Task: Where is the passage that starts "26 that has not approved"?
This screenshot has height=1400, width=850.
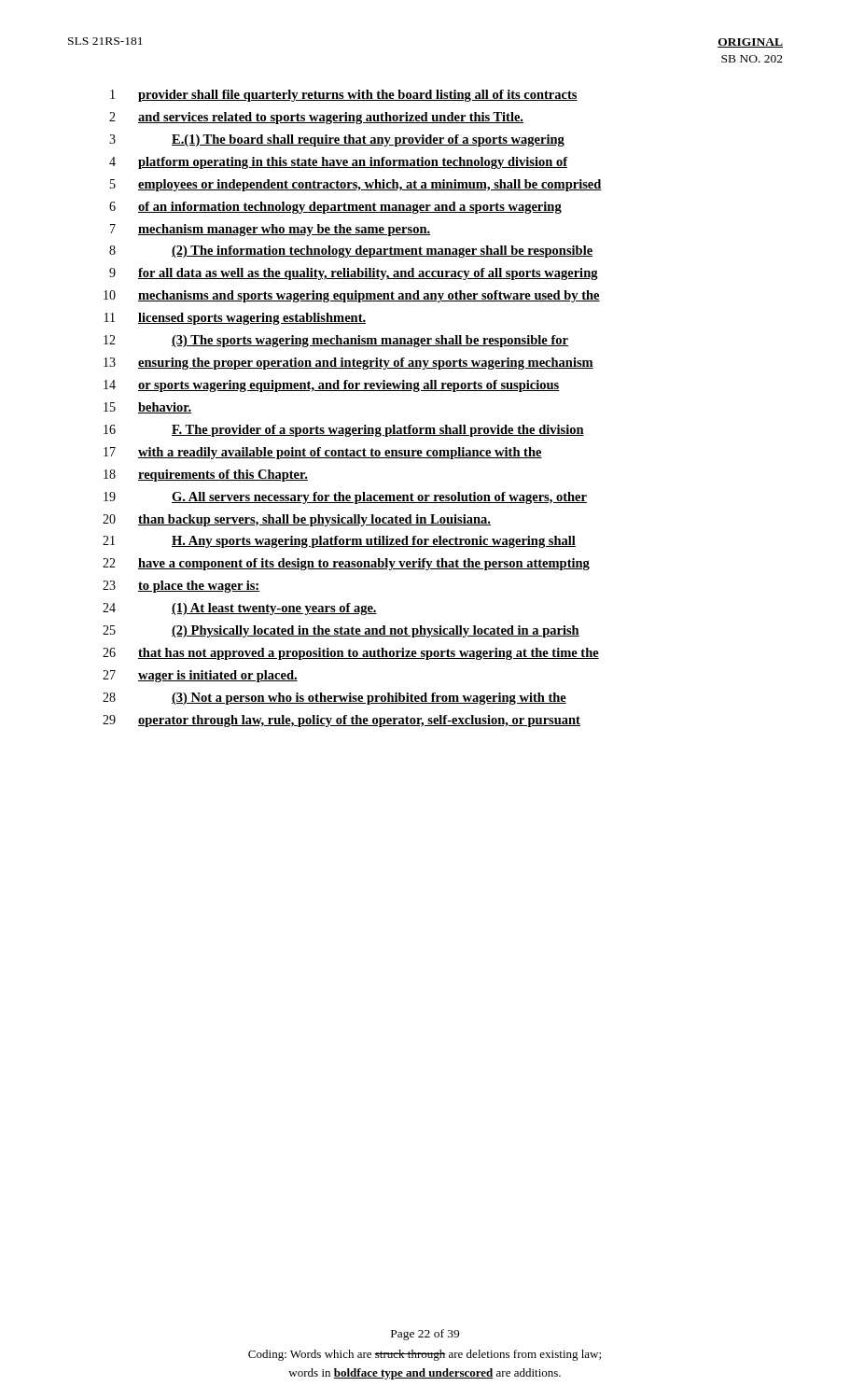Action: coord(425,653)
